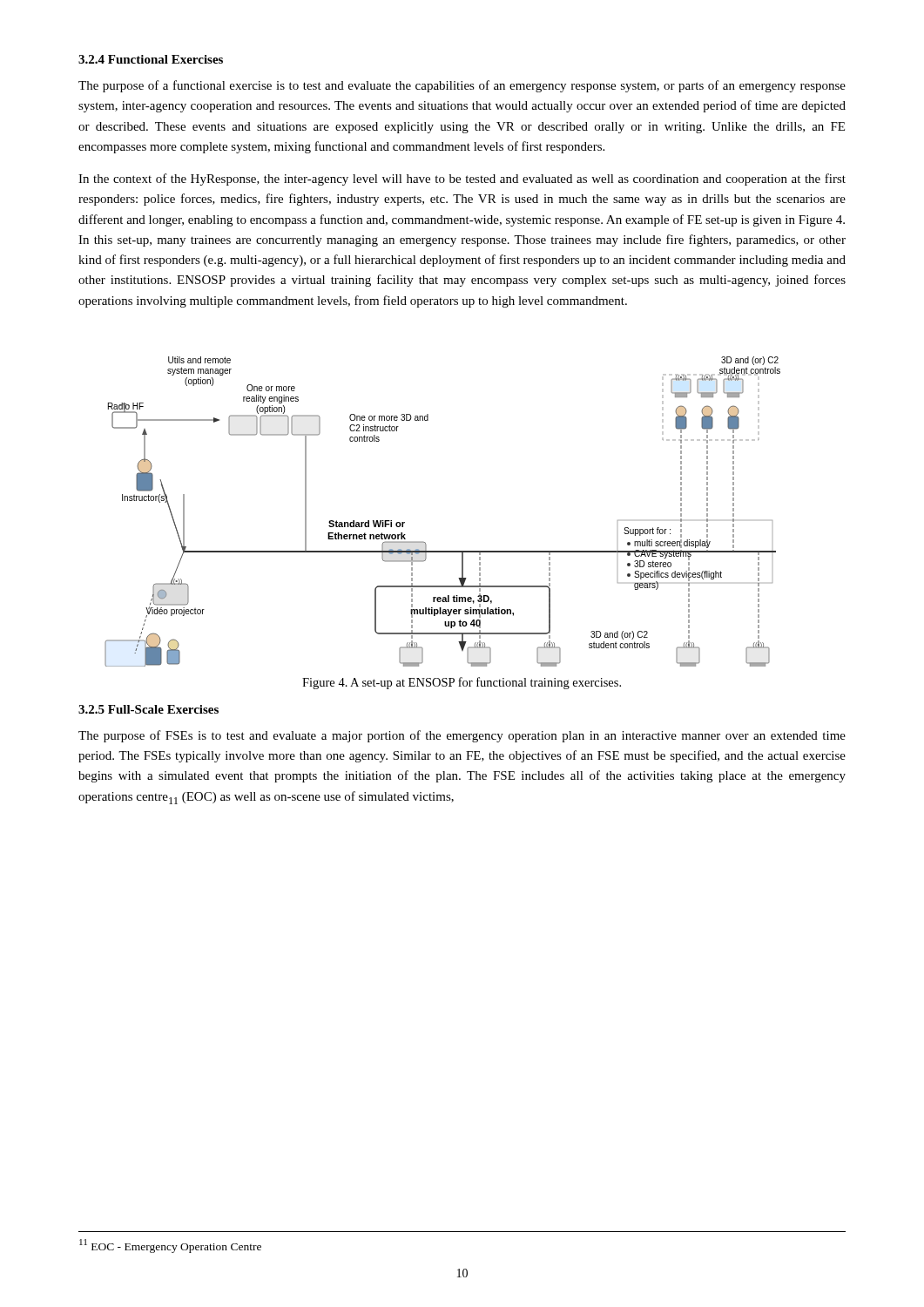This screenshot has height=1307, width=924.
Task: Find the caption that reads "Figure 4. A"
Action: 462,682
